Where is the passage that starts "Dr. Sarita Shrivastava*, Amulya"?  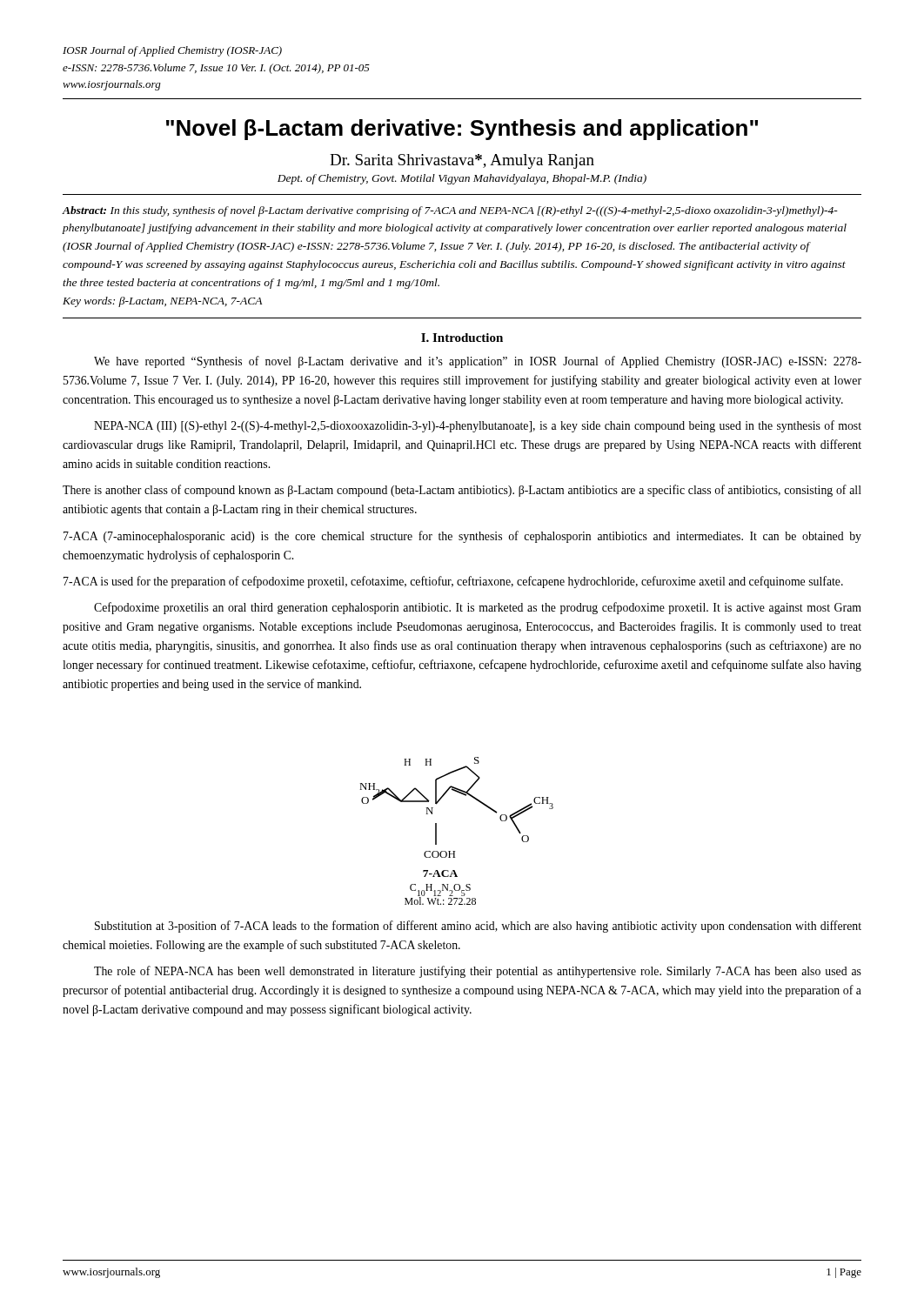462,159
